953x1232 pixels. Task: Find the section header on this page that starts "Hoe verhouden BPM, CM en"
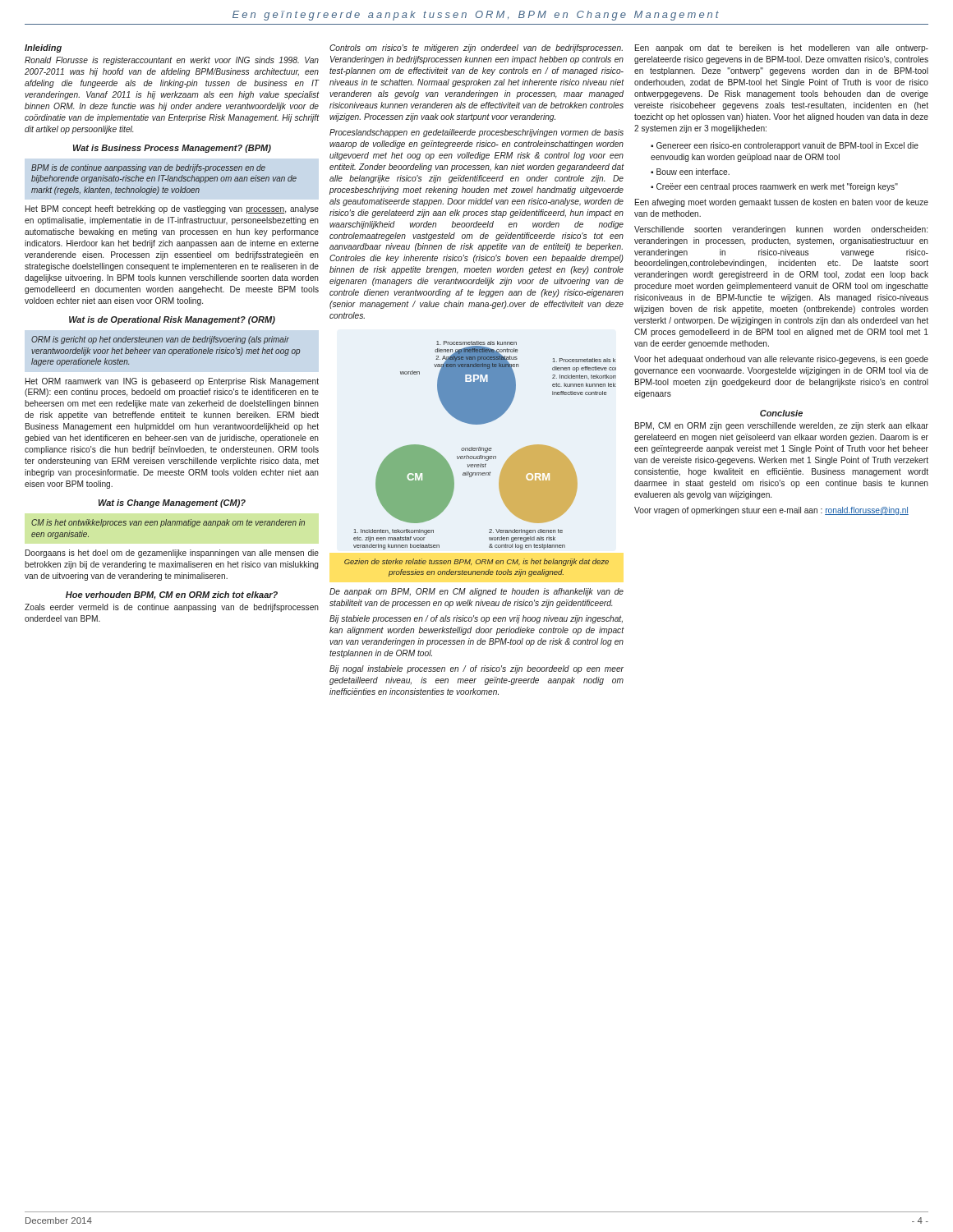[x=172, y=595]
